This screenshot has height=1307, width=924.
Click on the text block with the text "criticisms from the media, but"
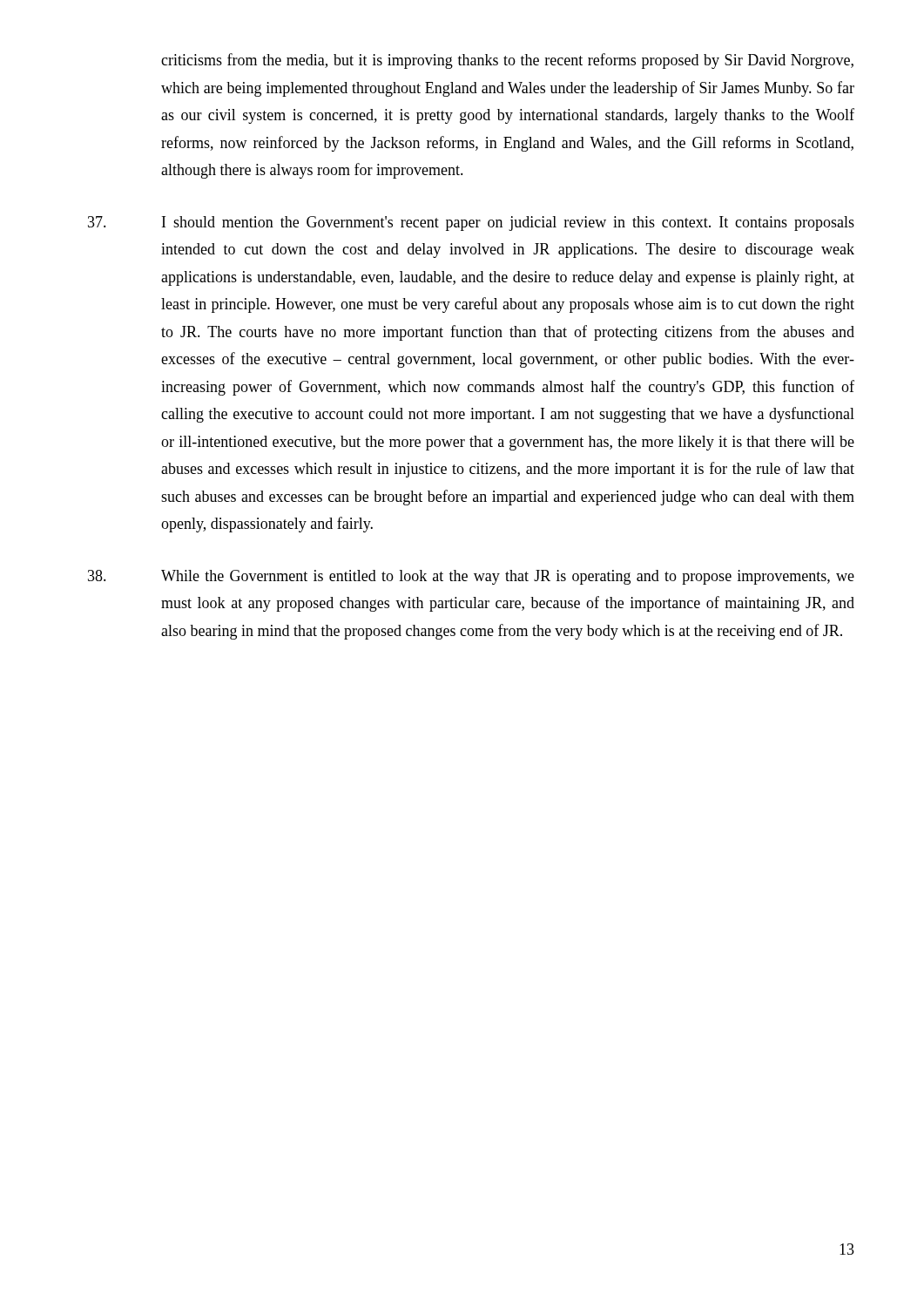coord(508,115)
